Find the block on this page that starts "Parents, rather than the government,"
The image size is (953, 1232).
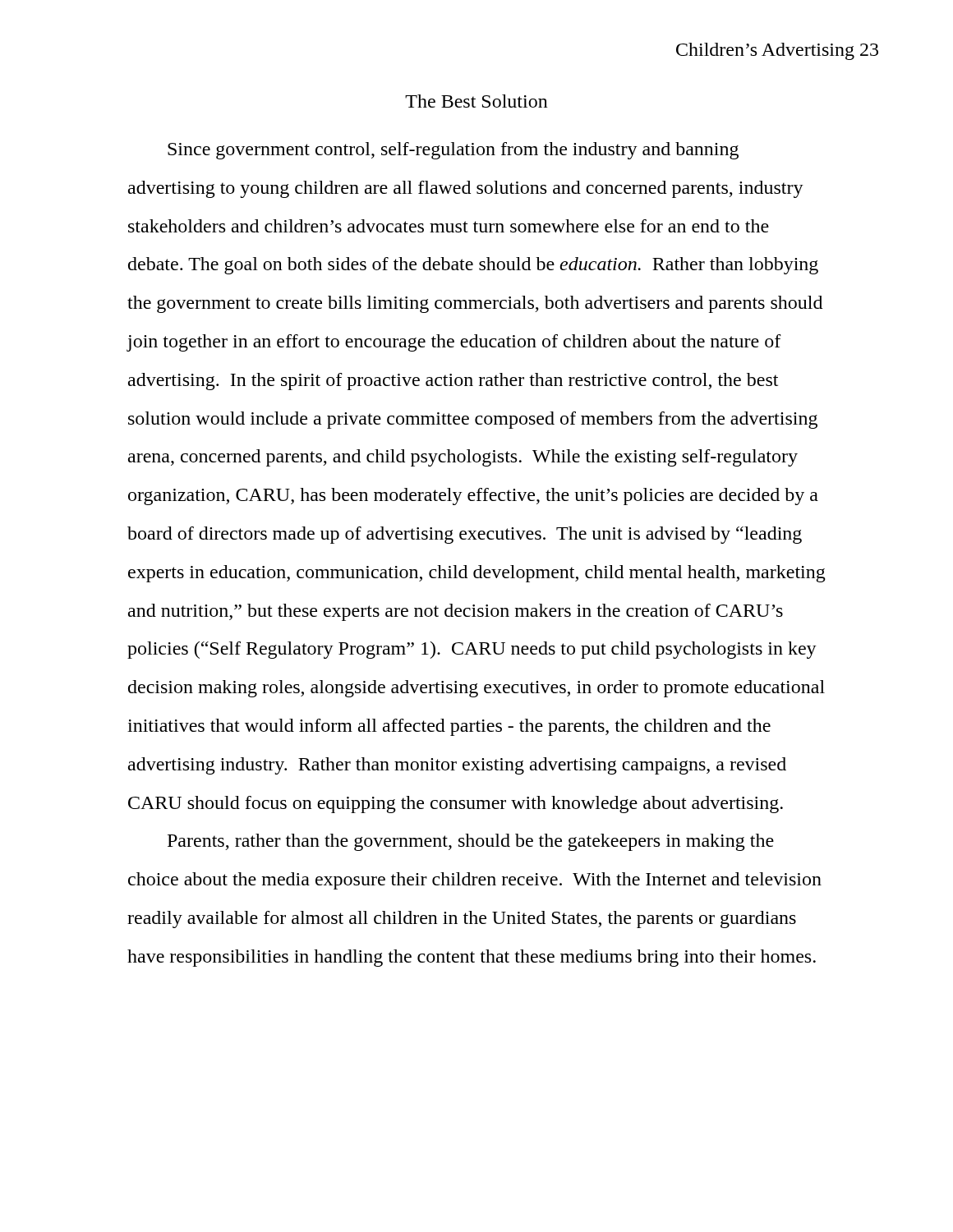click(471, 842)
